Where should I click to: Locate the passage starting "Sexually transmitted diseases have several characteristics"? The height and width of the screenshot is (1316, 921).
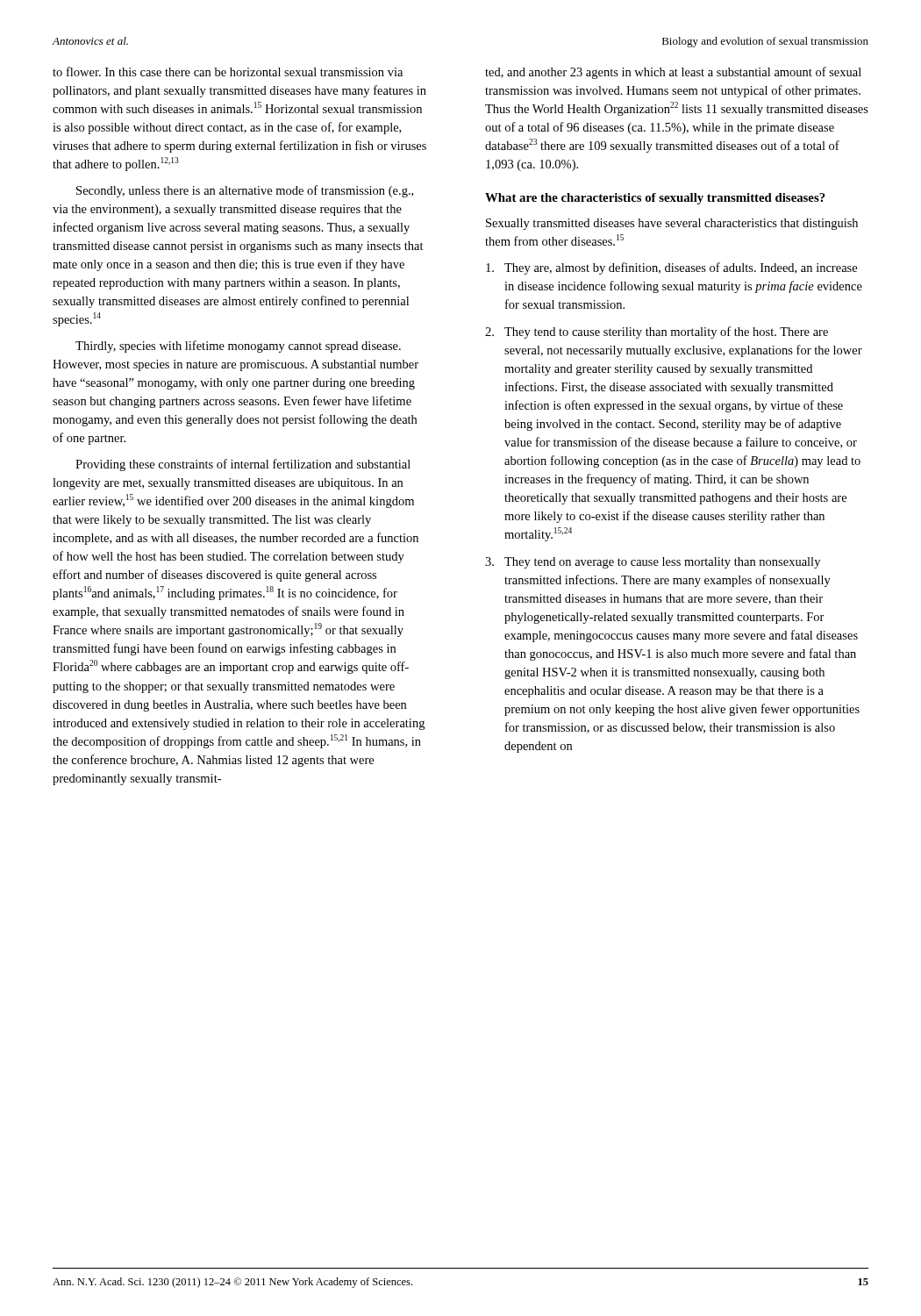677,233
